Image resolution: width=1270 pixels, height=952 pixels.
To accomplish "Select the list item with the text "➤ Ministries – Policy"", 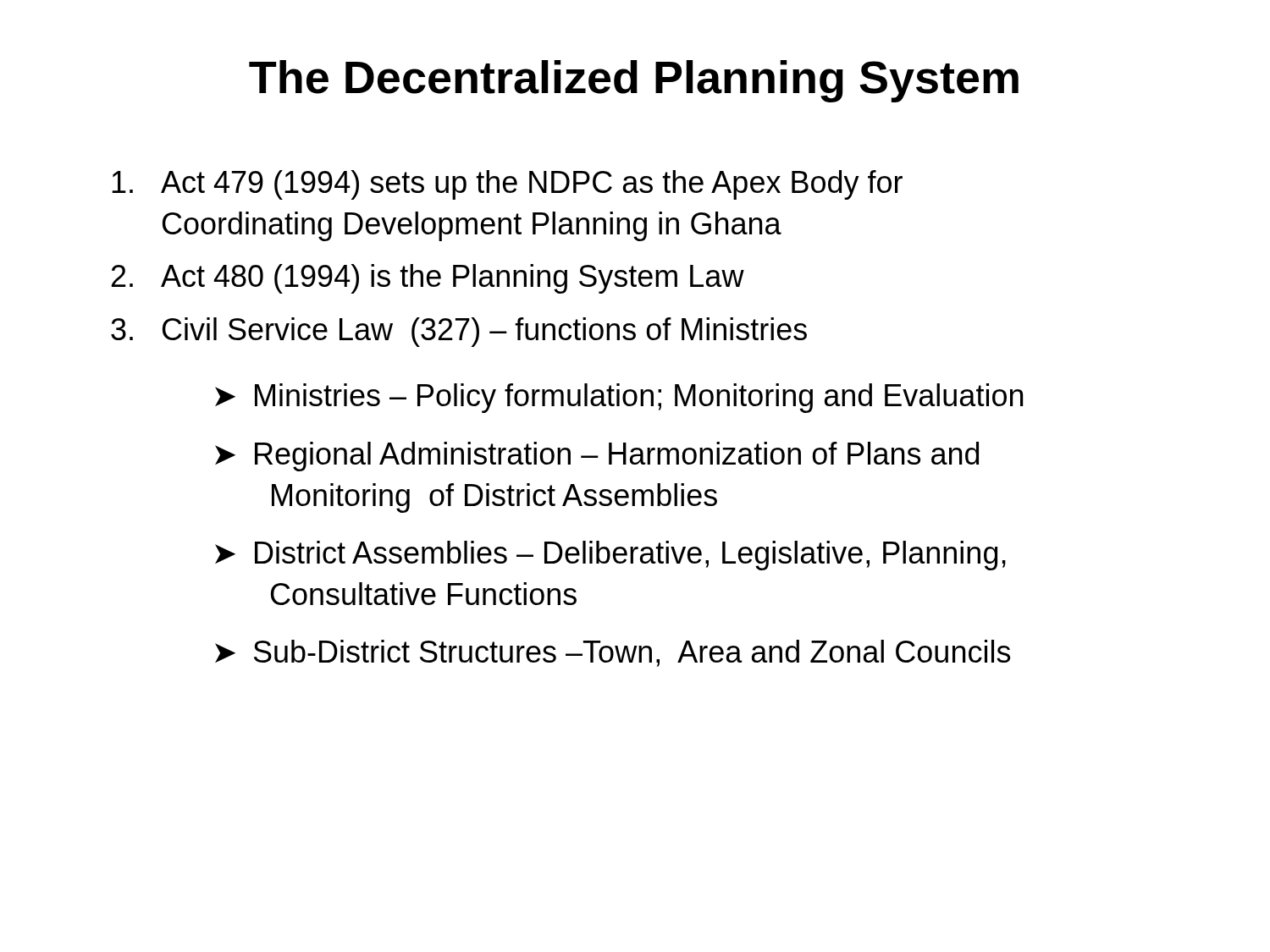I will [x=618, y=397].
